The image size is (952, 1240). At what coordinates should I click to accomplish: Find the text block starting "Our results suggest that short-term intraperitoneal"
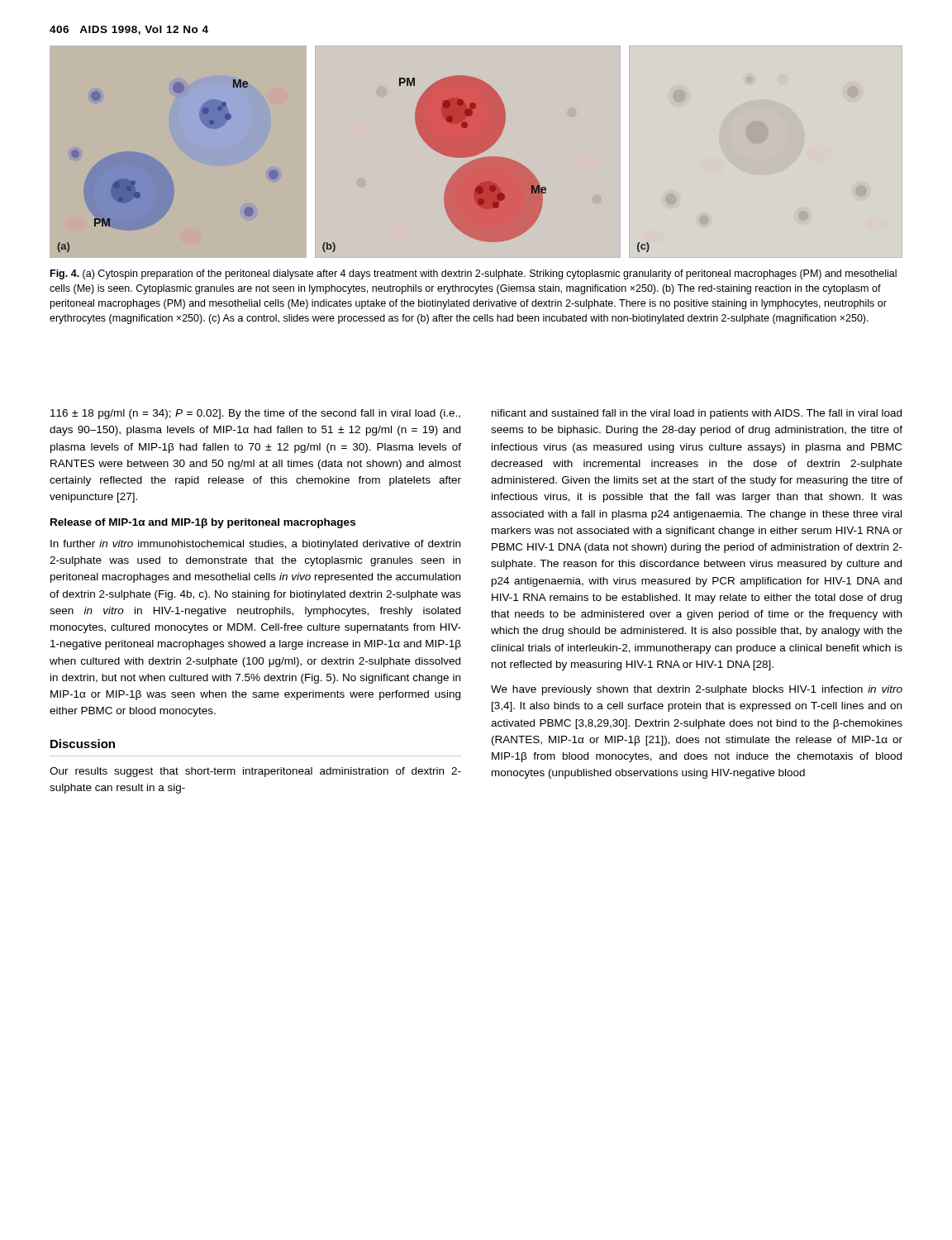255,780
